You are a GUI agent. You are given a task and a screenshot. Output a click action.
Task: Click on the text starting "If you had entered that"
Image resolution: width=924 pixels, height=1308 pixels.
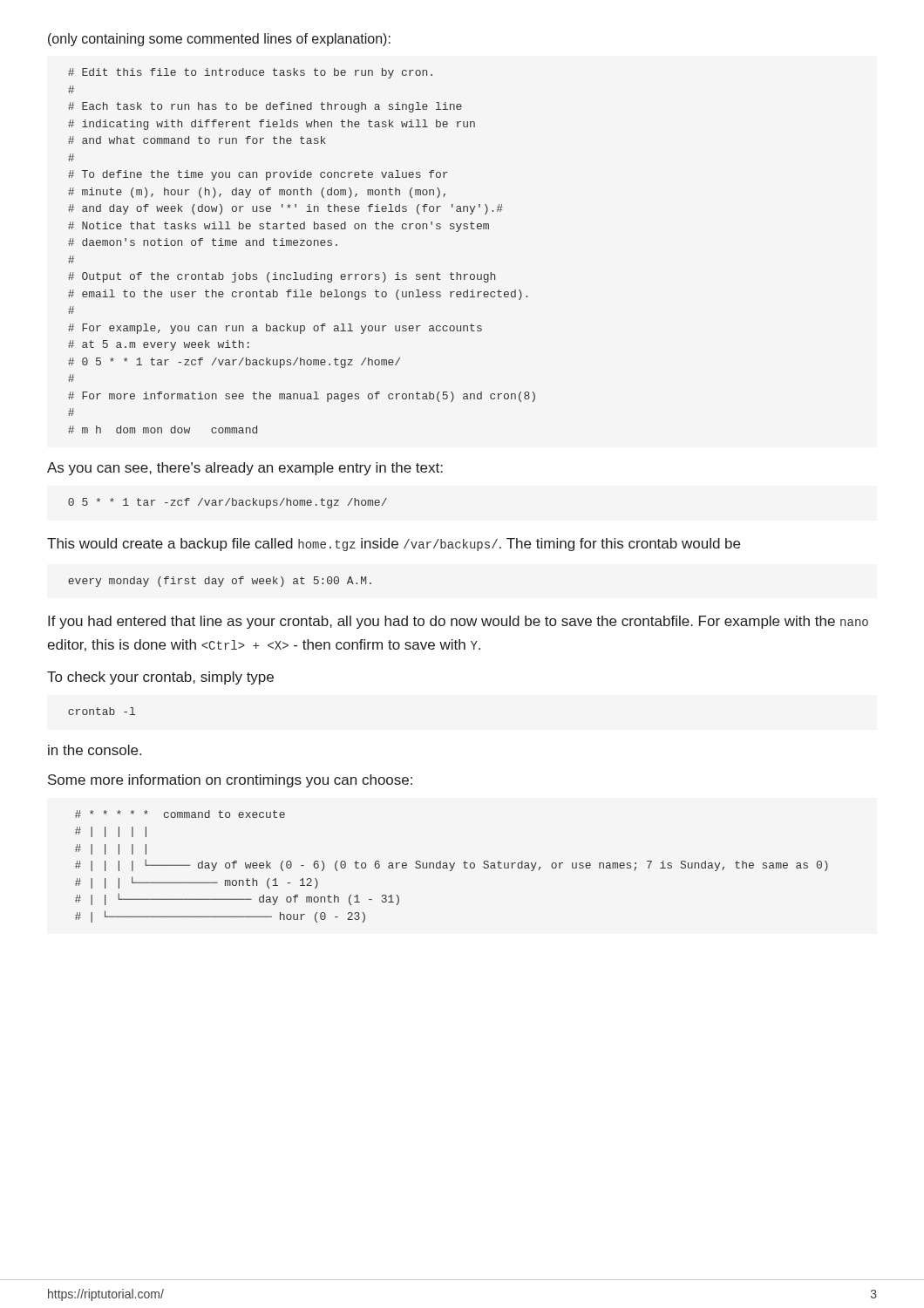(458, 633)
